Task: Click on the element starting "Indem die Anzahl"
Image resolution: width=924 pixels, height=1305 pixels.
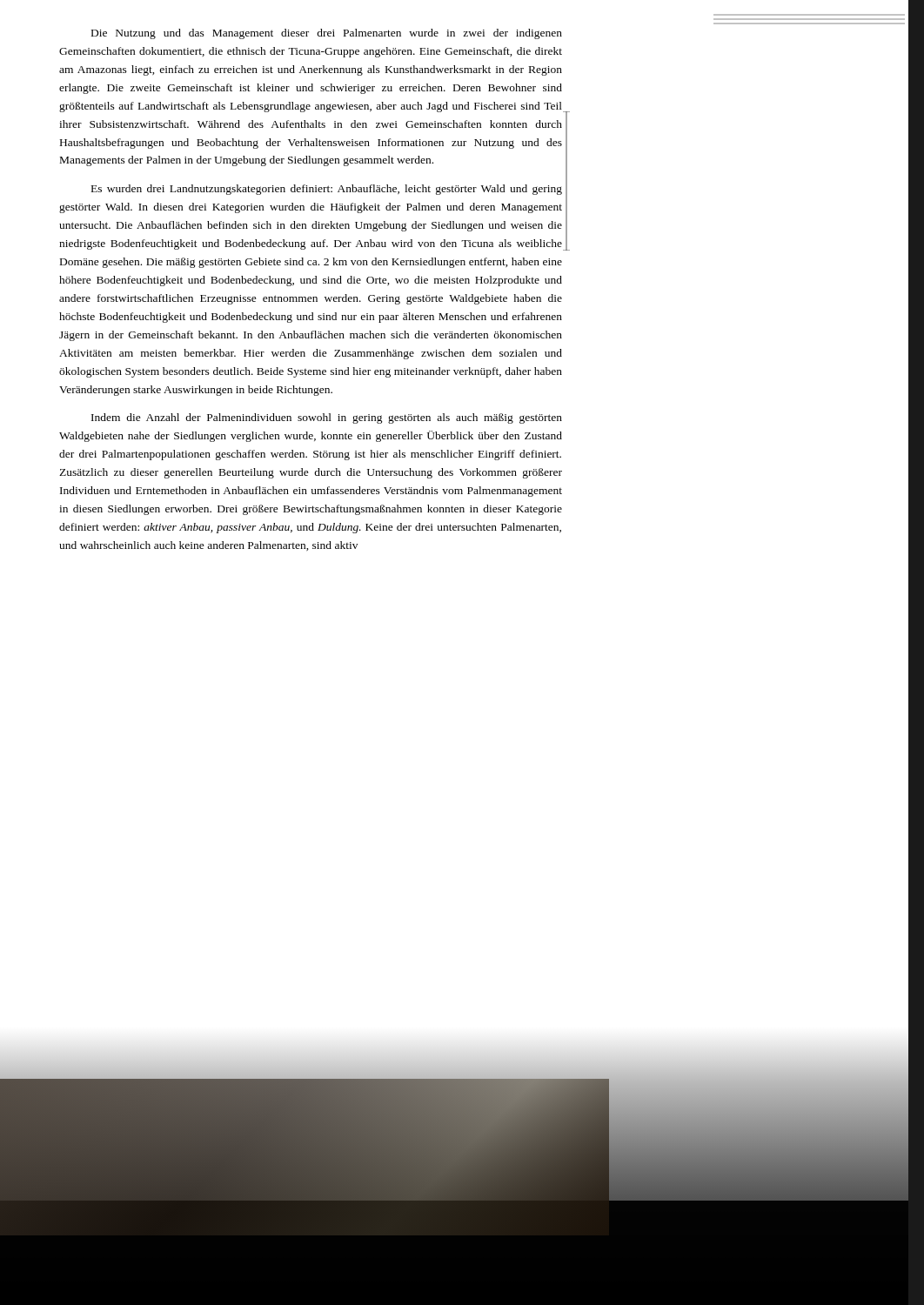Action: coord(311,482)
